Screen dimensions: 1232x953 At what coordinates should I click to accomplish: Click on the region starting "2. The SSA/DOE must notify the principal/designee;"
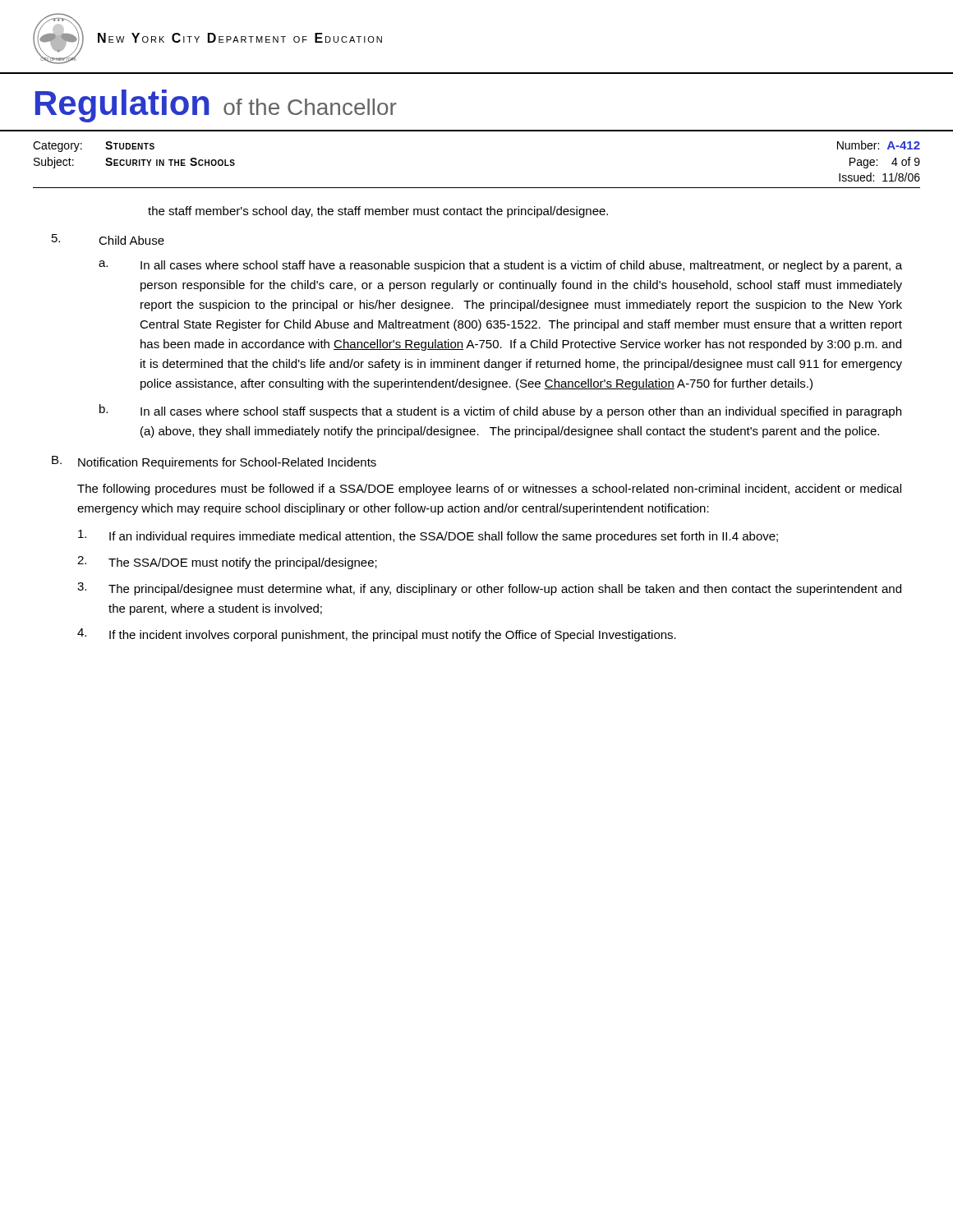(227, 563)
